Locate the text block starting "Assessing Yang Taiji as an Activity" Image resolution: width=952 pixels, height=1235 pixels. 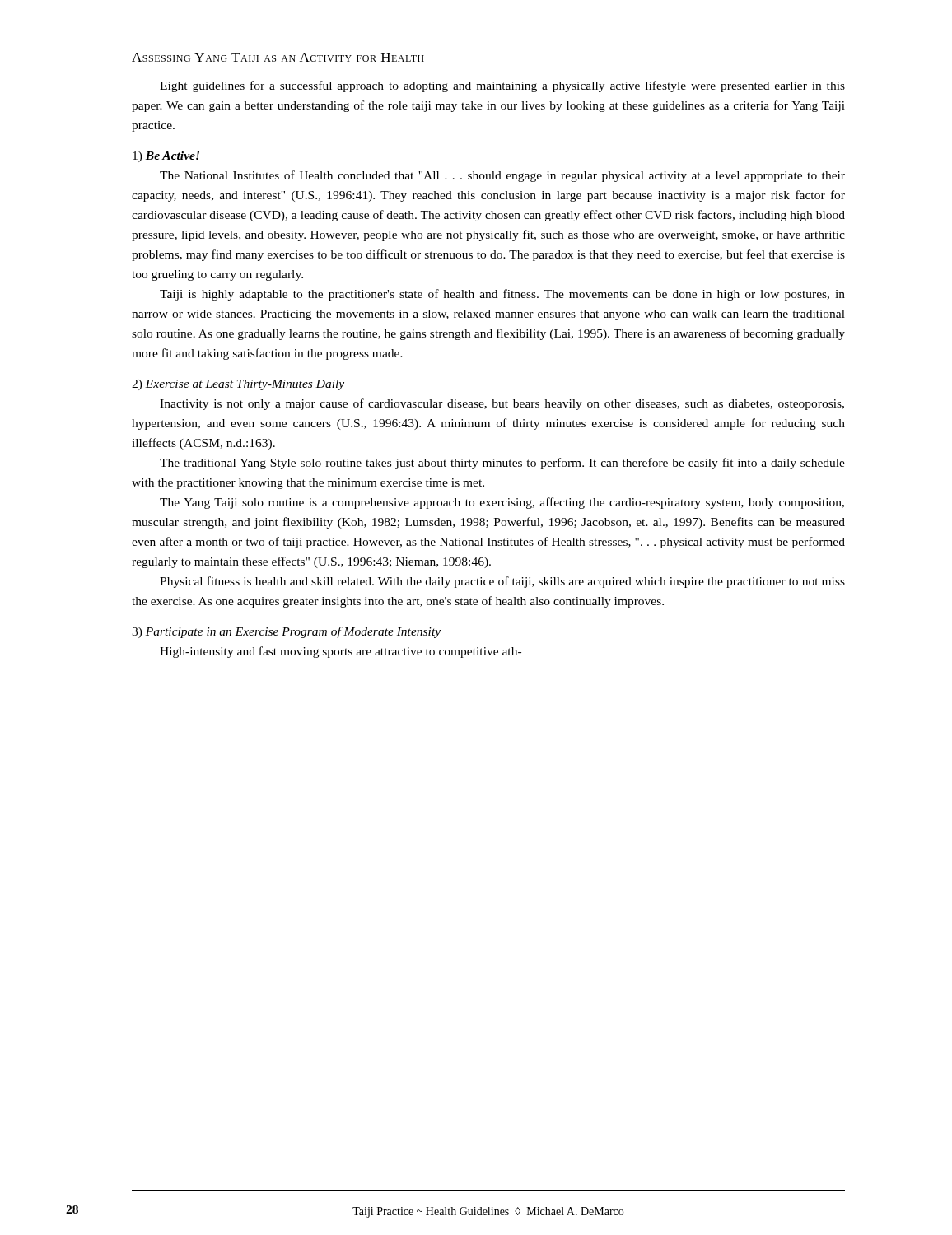(278, 57)
